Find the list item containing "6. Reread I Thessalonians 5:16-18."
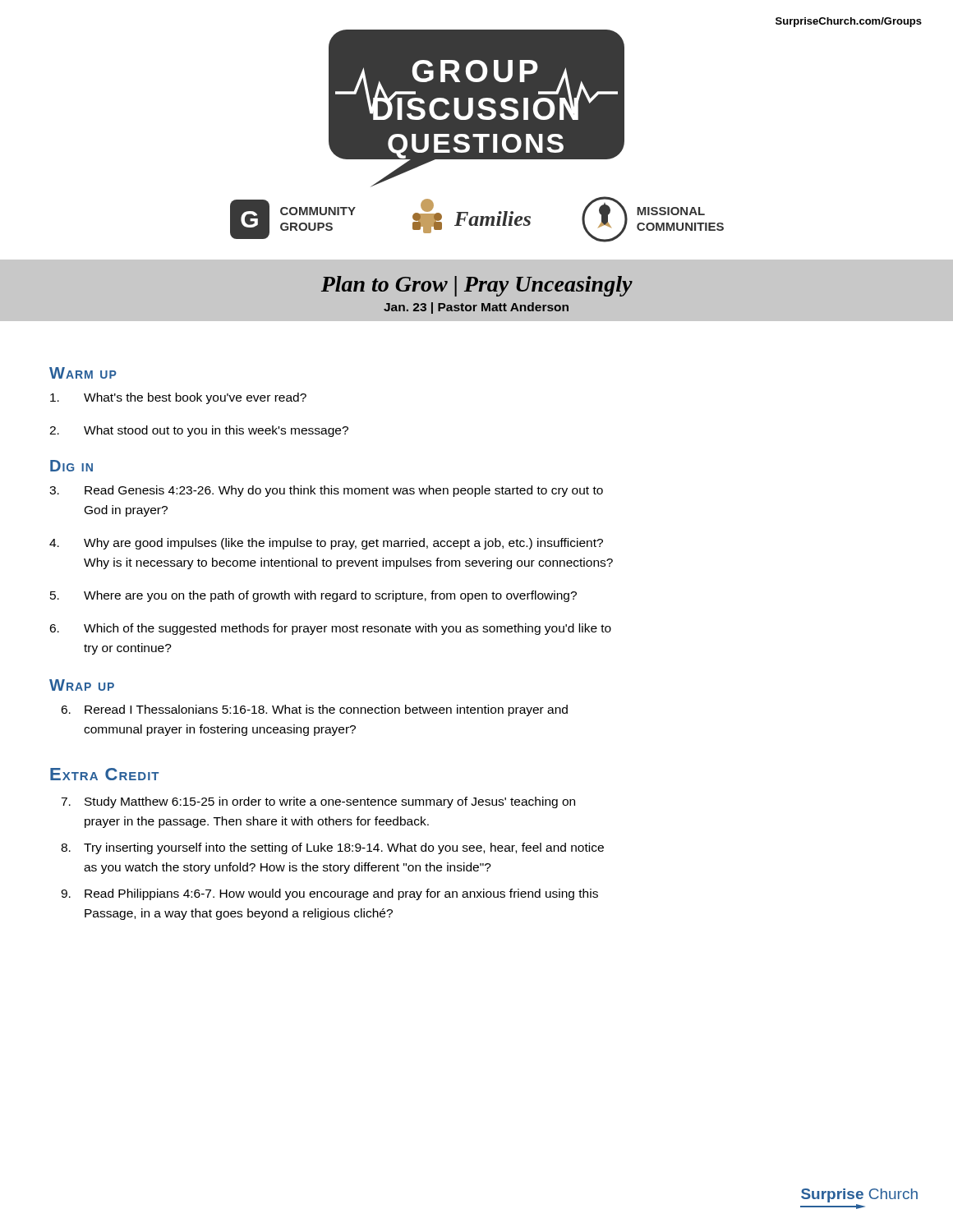The image size is (953, 1232). coord(315,720)
